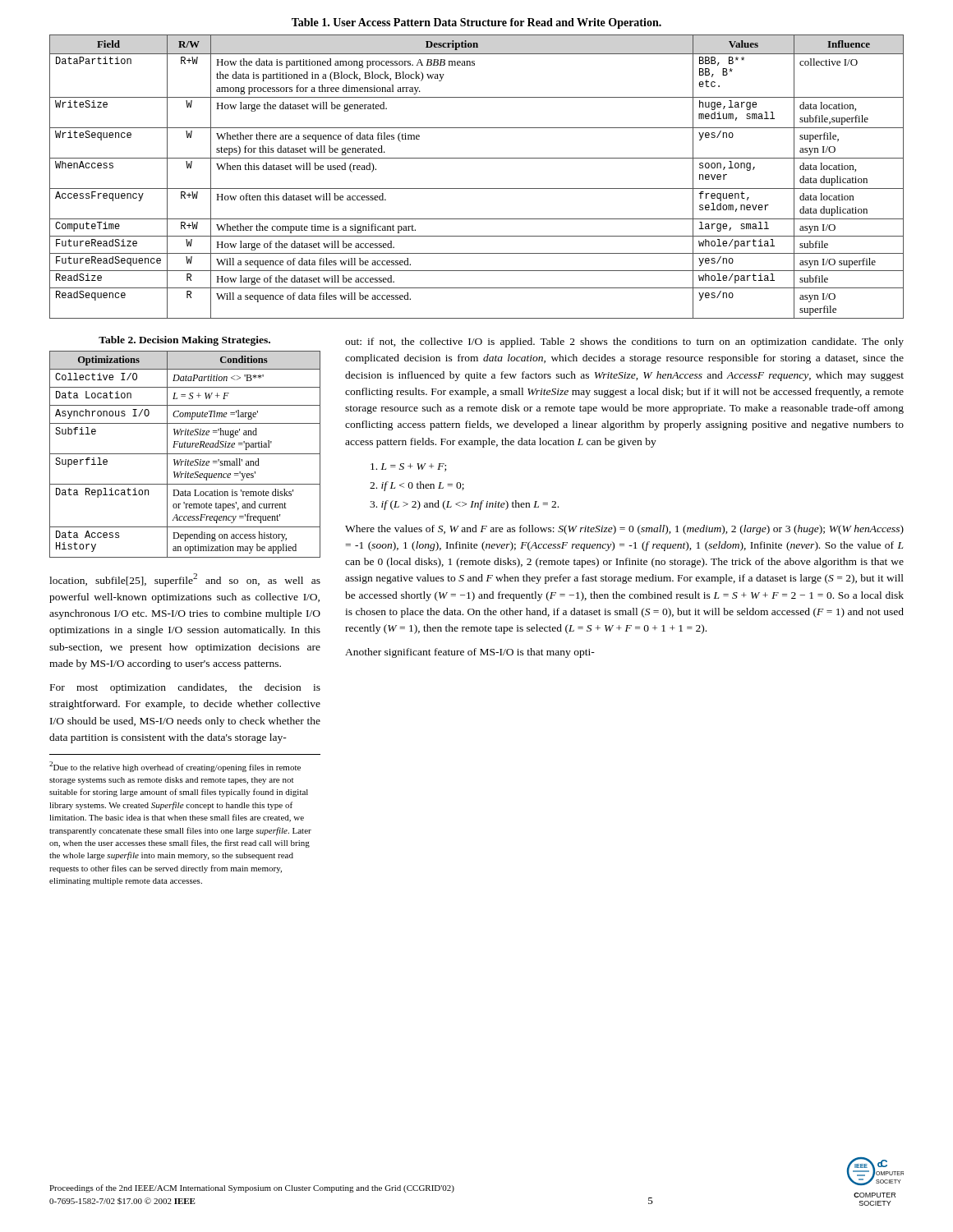Select the text starting "location, subfile[25], superfile2 and so on, as well"
The height and width of the screenshot is (1232, 953).
point(185,620)
